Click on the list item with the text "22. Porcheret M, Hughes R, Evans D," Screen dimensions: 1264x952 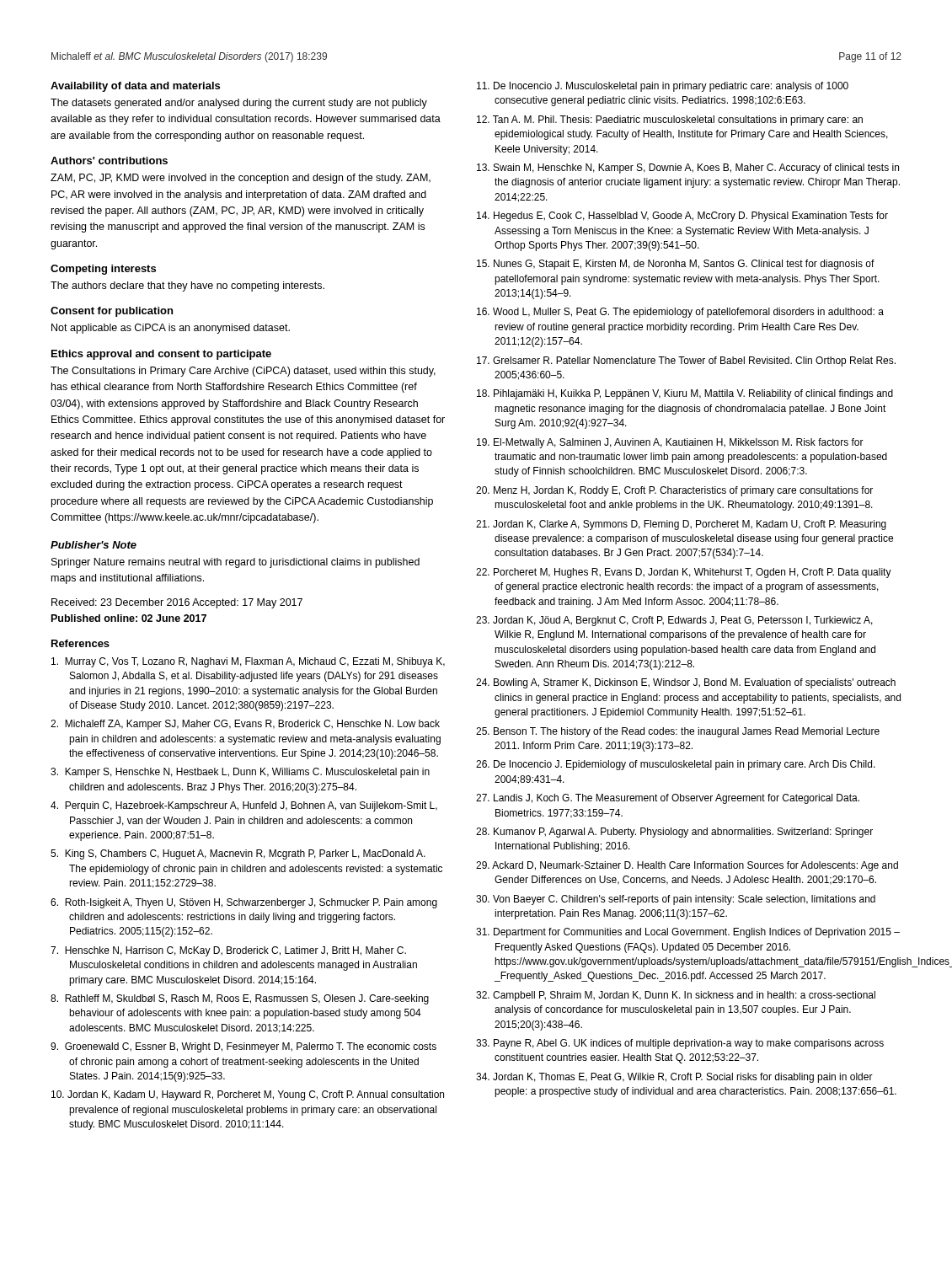pos(683,587)
